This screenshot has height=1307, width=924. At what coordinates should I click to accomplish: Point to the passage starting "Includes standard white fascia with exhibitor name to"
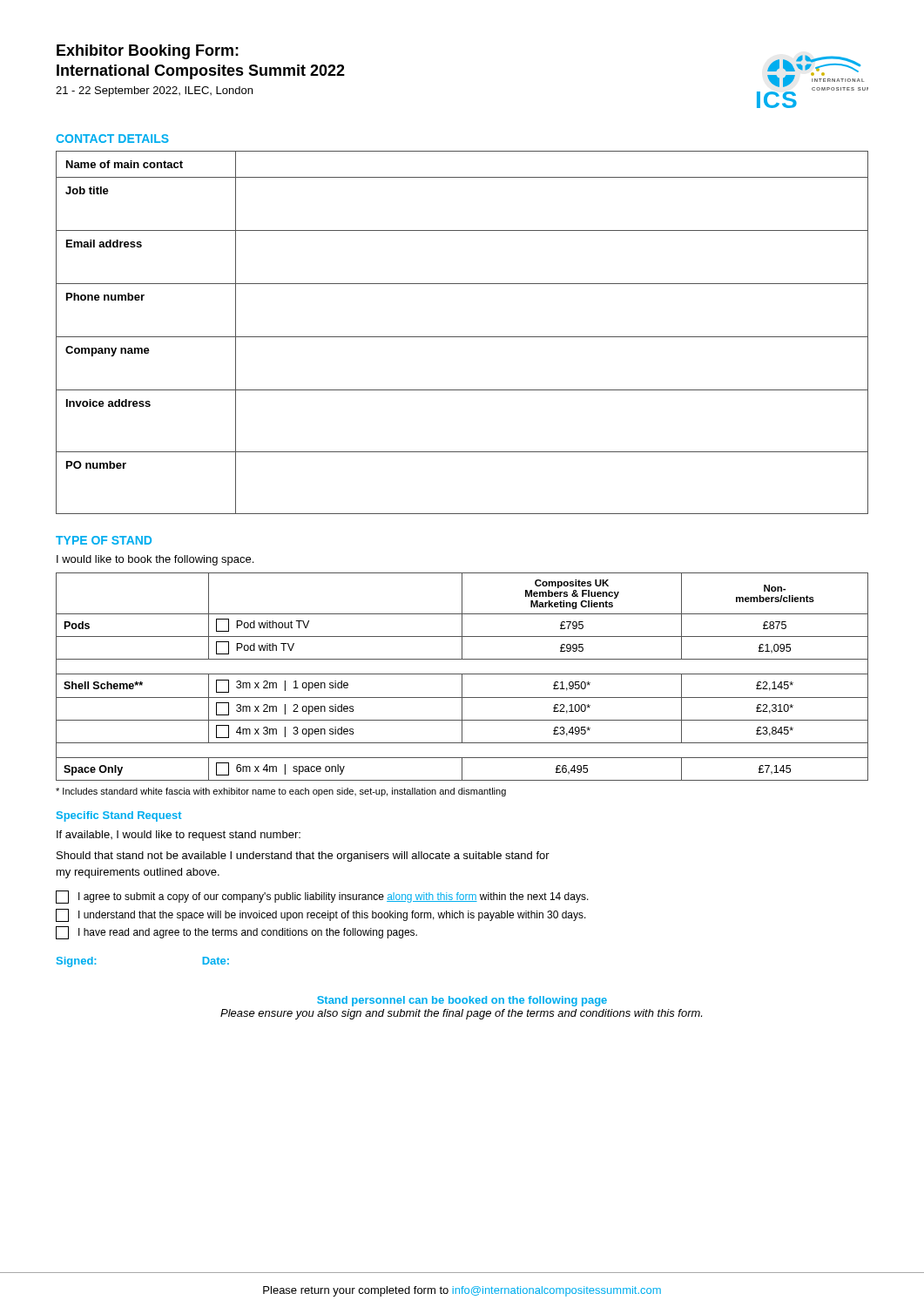pos(281,791)
